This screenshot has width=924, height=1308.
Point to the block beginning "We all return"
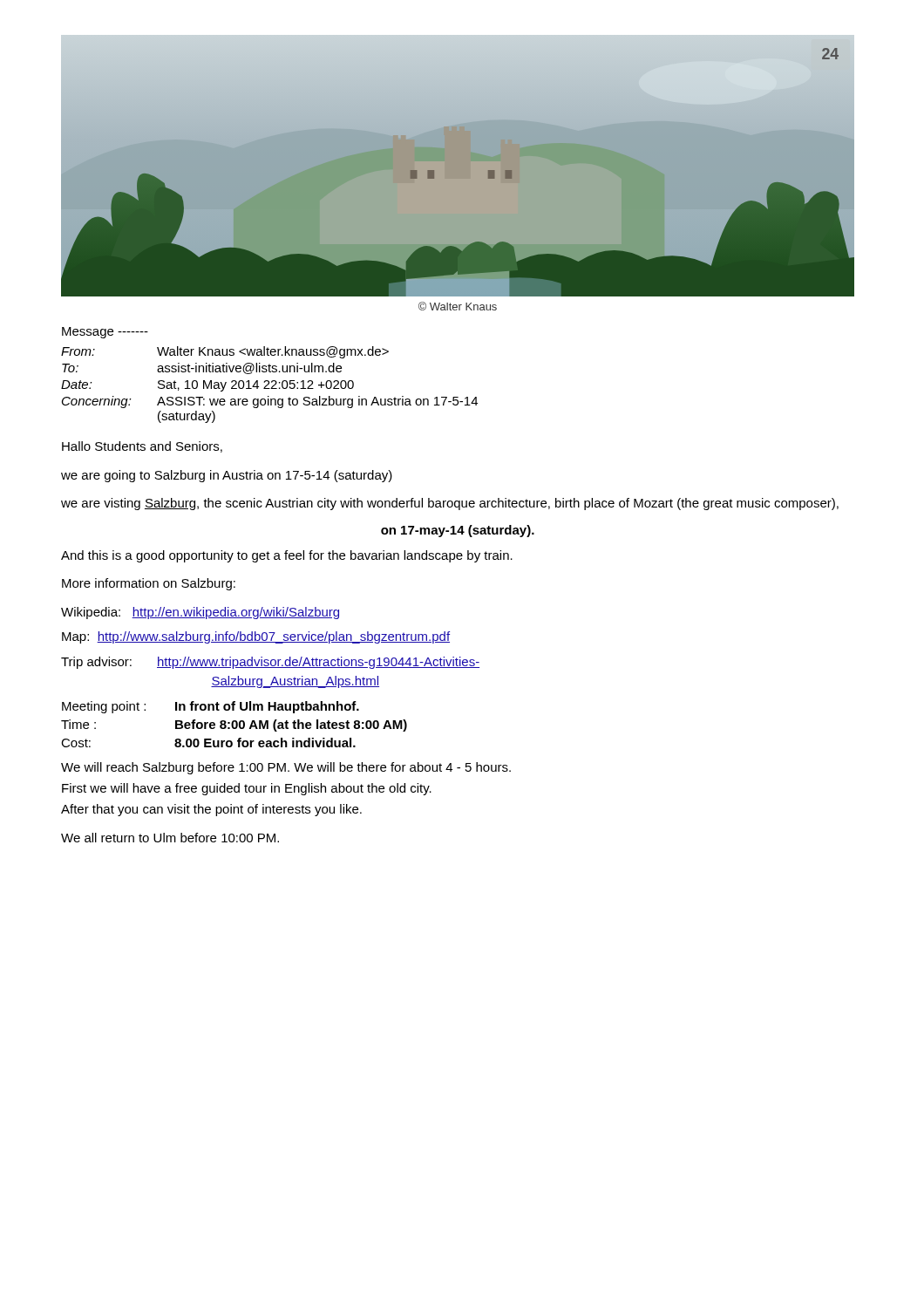pyautogui.click(x=171, y=837)
